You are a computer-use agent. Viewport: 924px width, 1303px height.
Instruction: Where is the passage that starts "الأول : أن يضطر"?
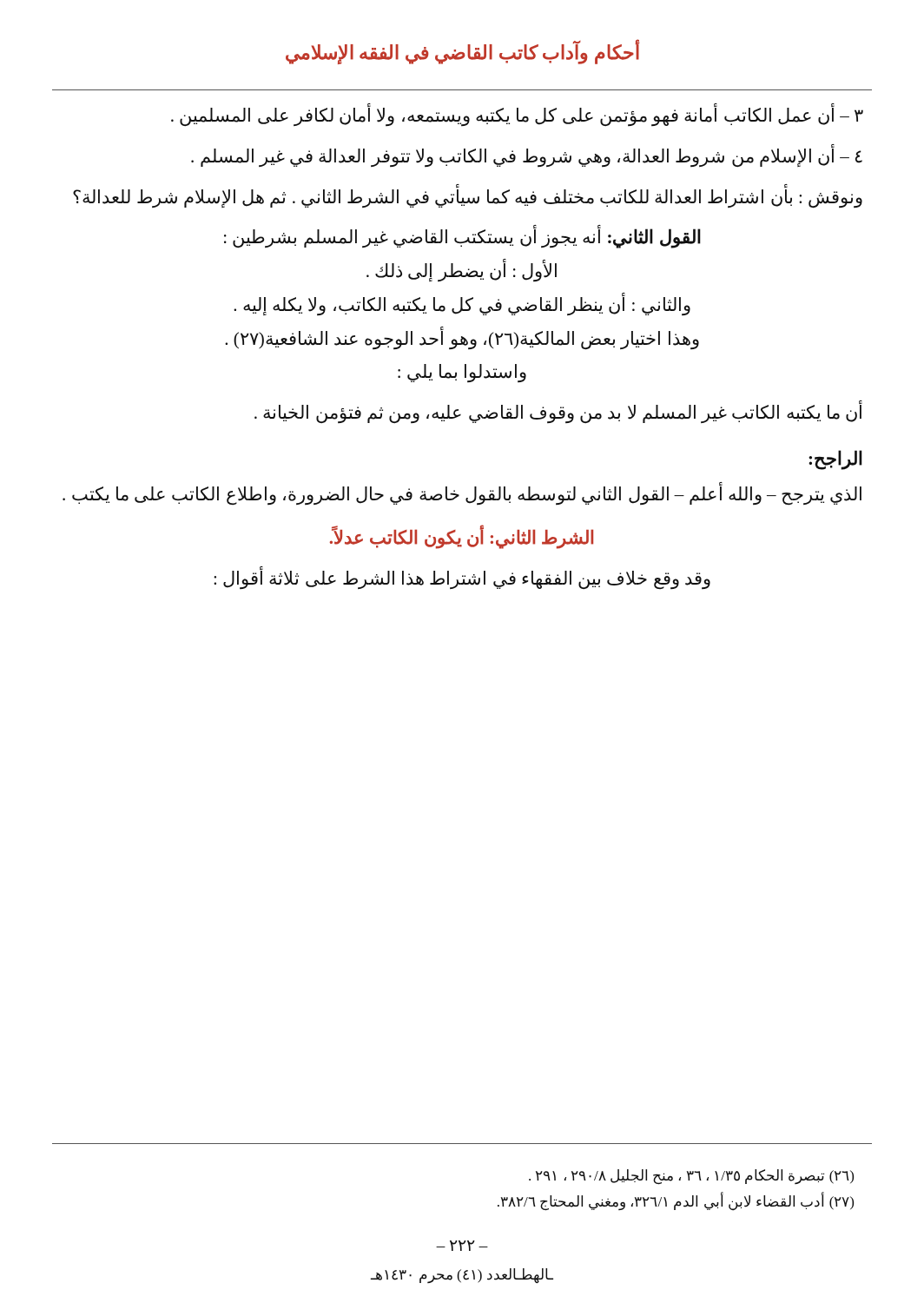click(462, 271)
